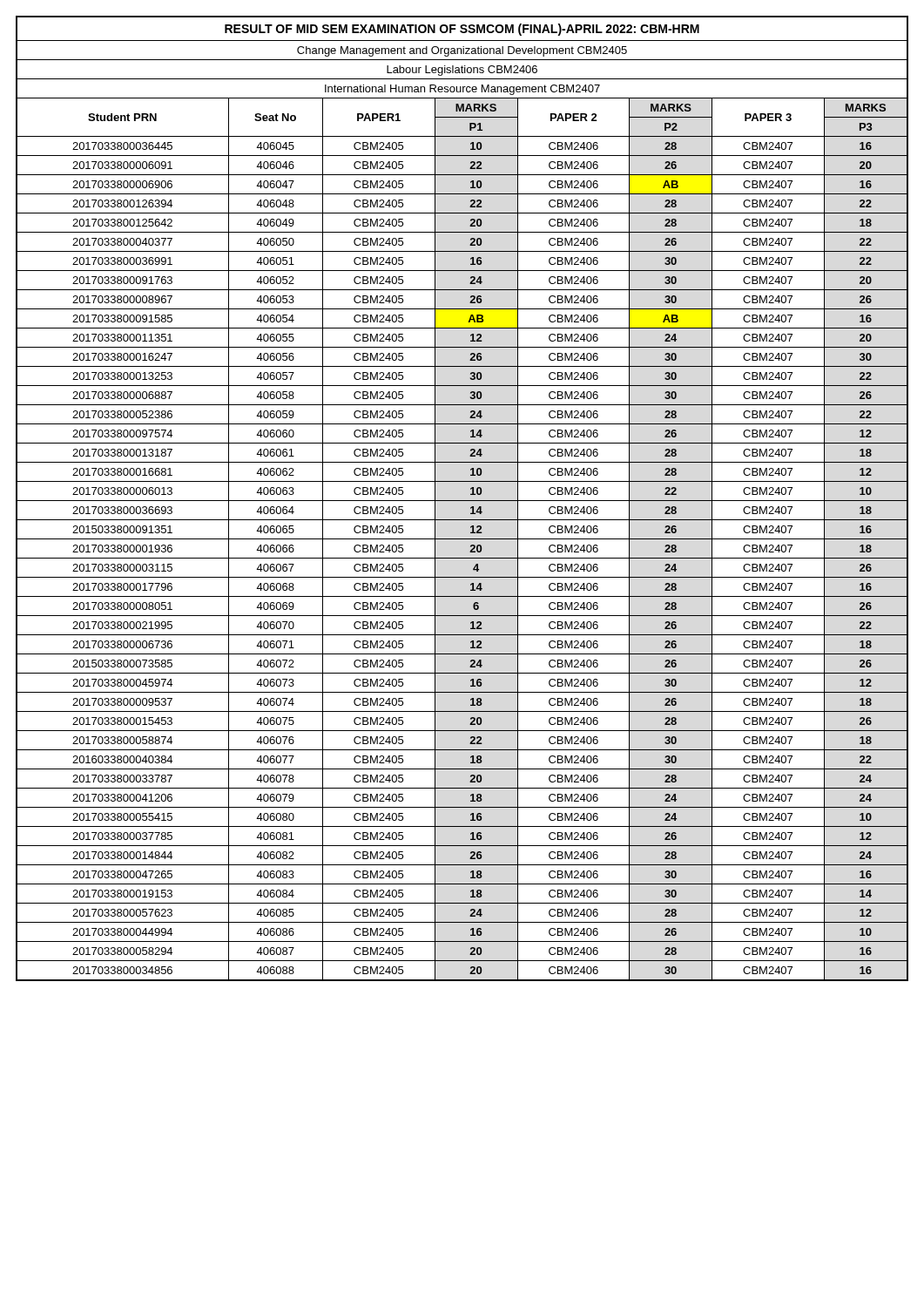Viewport: 924px width, 1307px height.
Task: Locate a table
Action: pos(462,498)
